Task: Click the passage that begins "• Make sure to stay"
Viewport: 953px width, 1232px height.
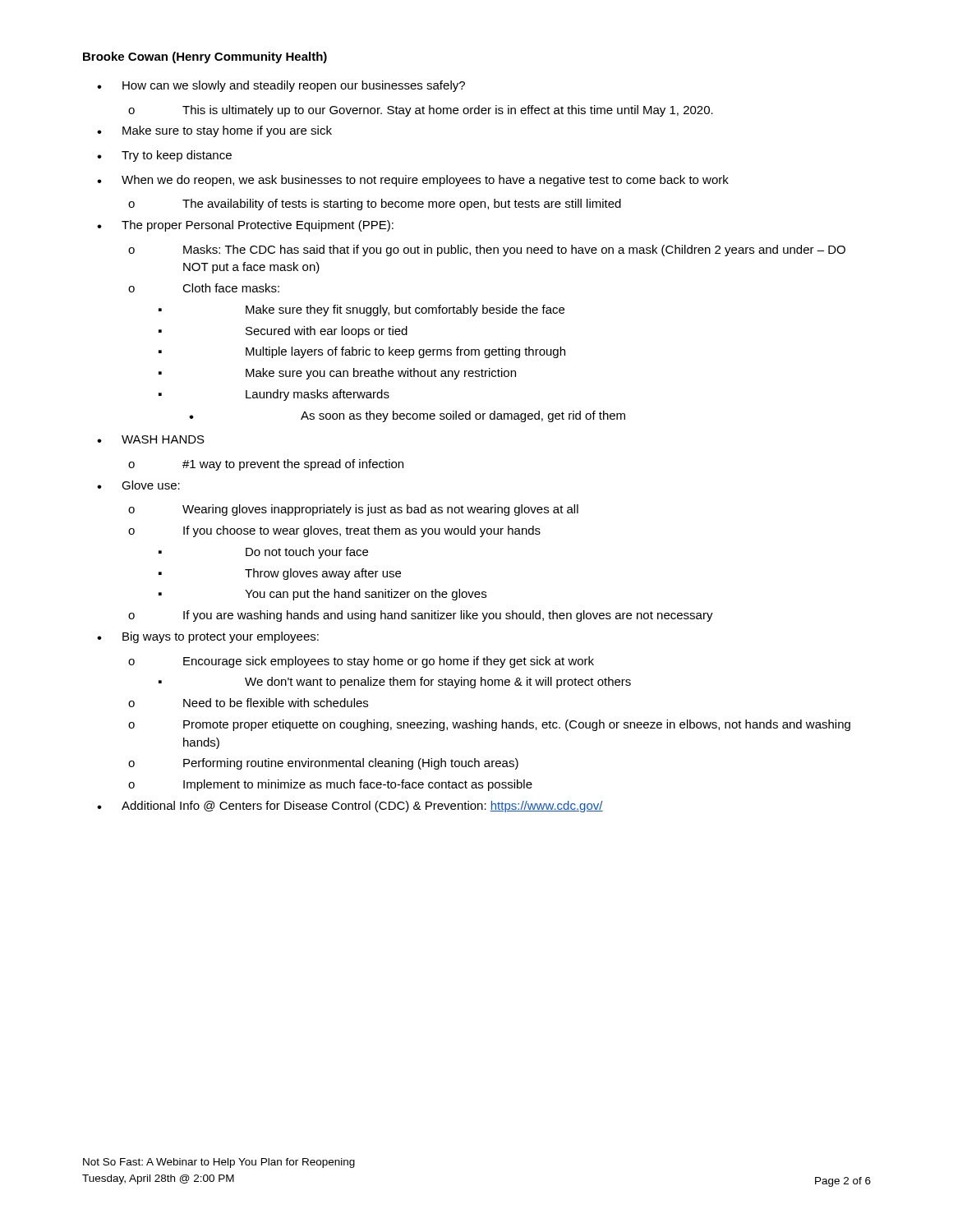Action: coord(214,131)
